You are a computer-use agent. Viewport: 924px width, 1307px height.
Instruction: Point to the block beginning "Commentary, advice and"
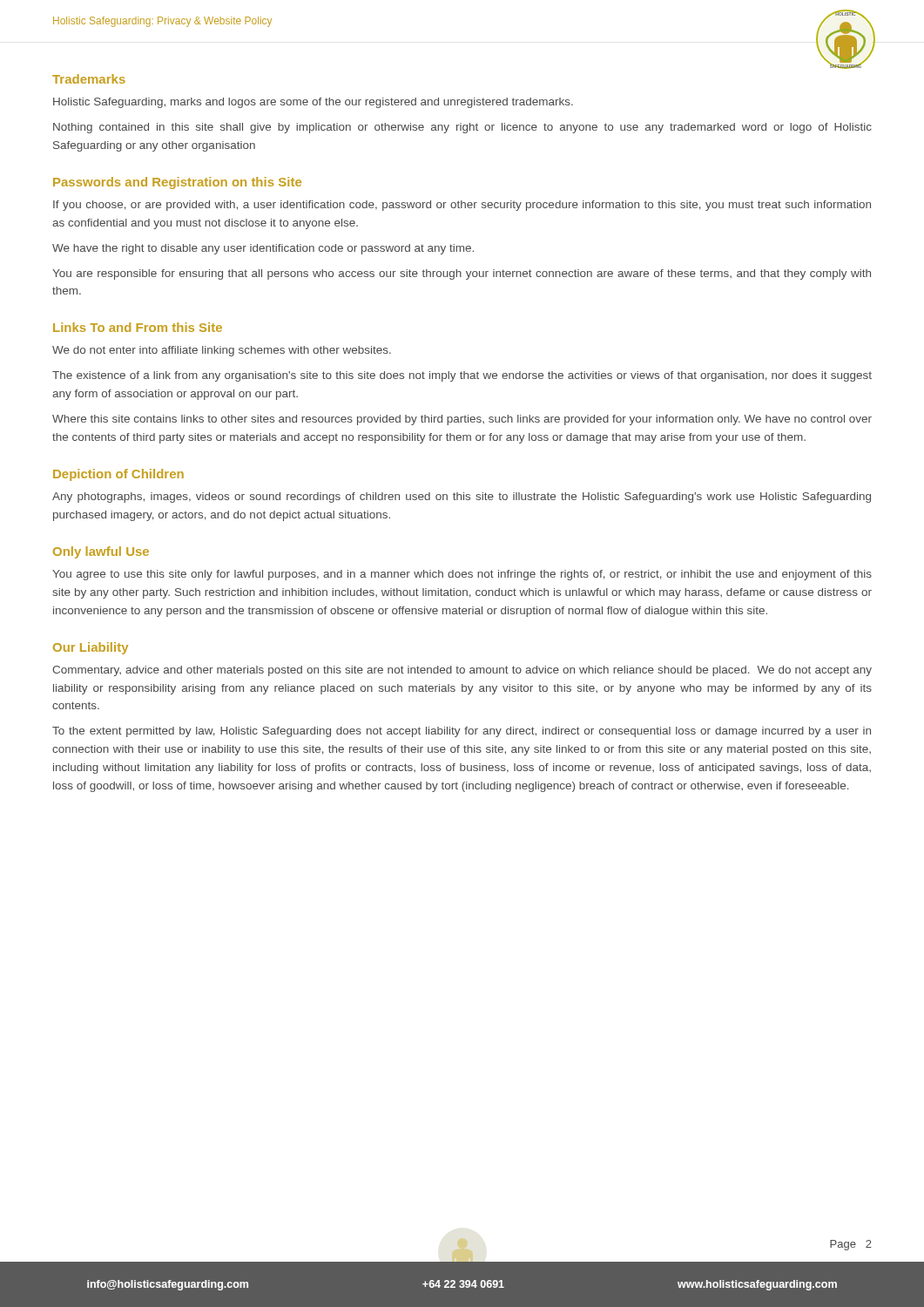462,688
